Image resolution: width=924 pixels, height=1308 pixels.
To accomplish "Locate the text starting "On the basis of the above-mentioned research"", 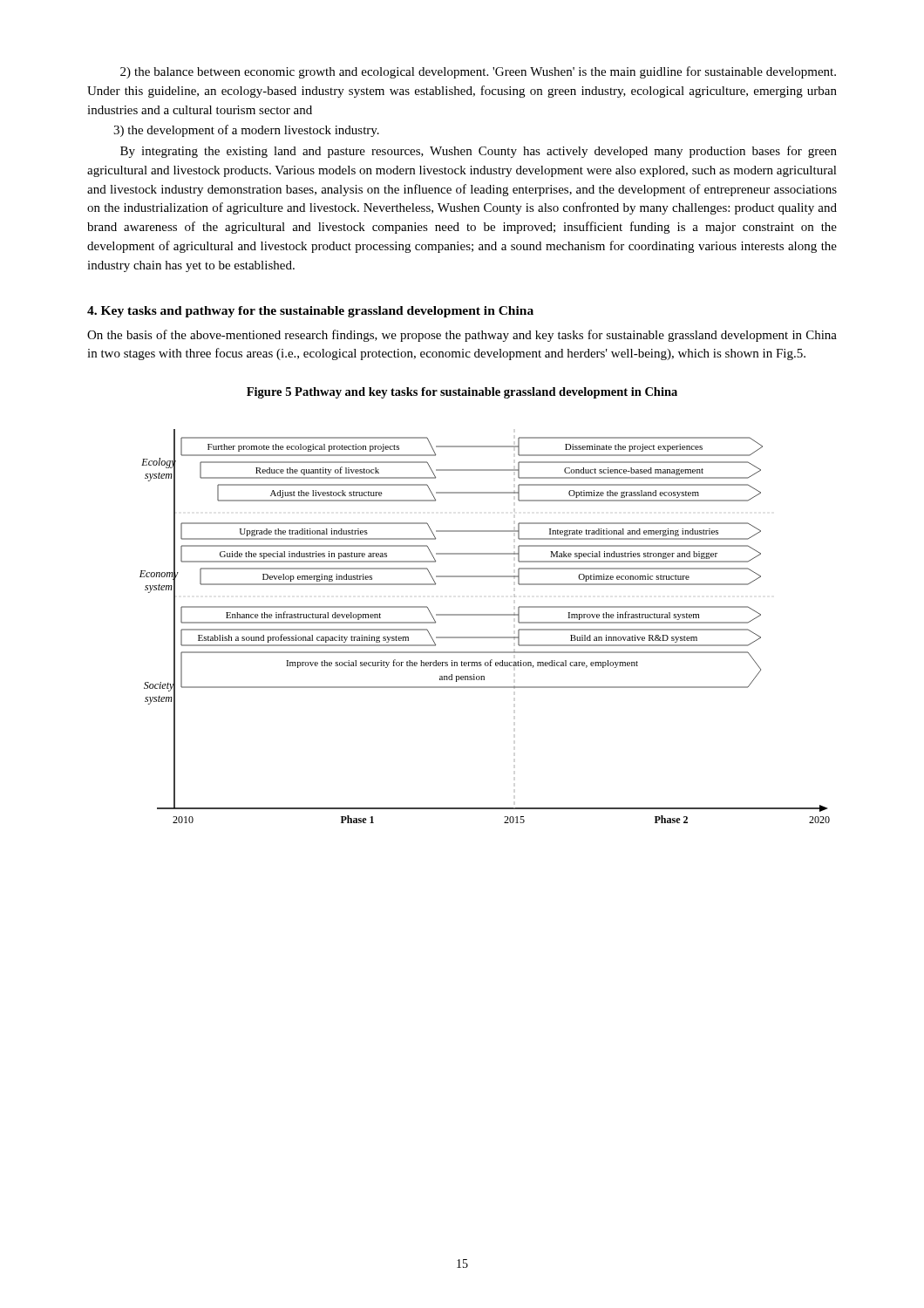I will pyautogui.click(x=462, y=344).
